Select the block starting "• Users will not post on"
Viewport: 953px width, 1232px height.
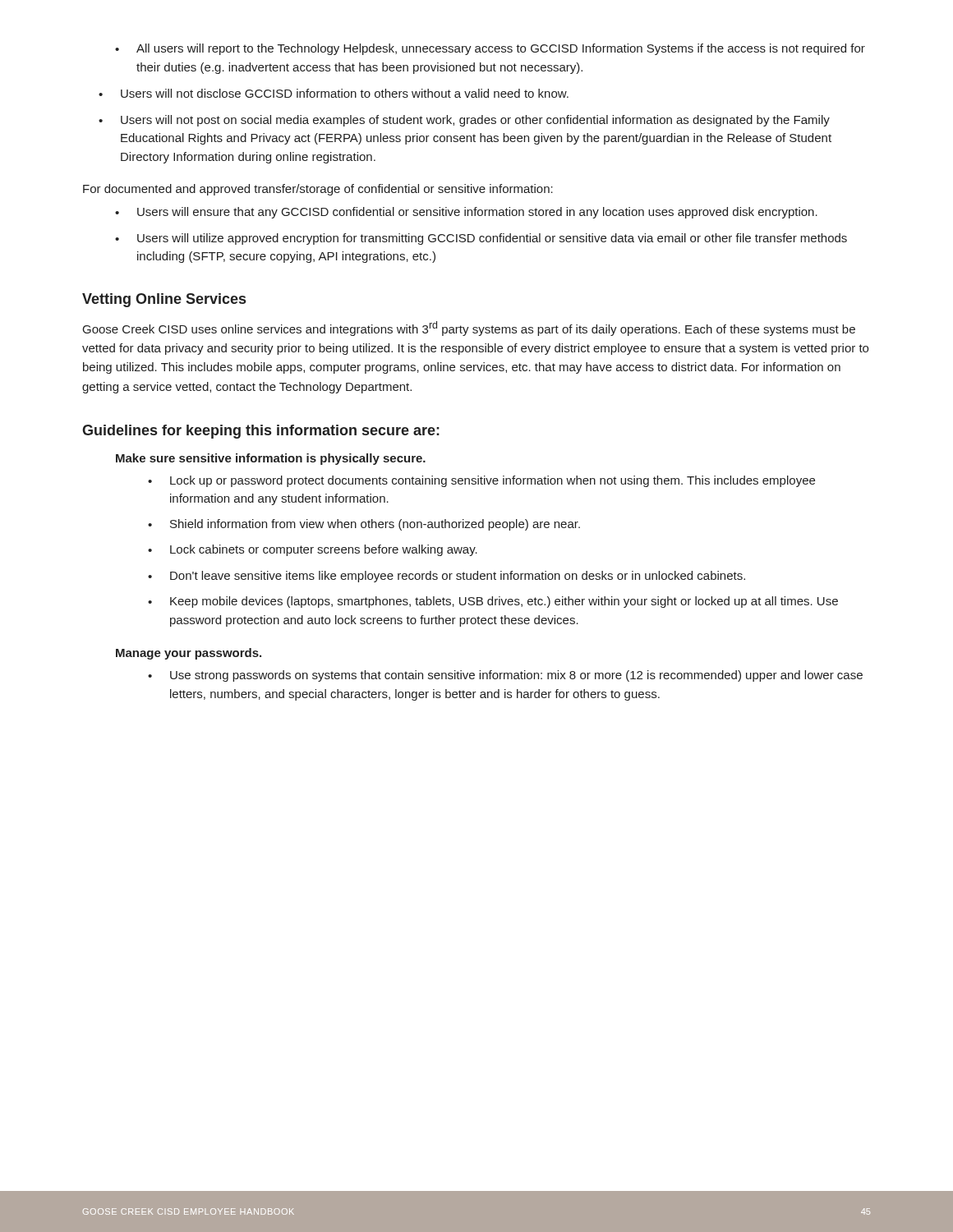(485, 138)
